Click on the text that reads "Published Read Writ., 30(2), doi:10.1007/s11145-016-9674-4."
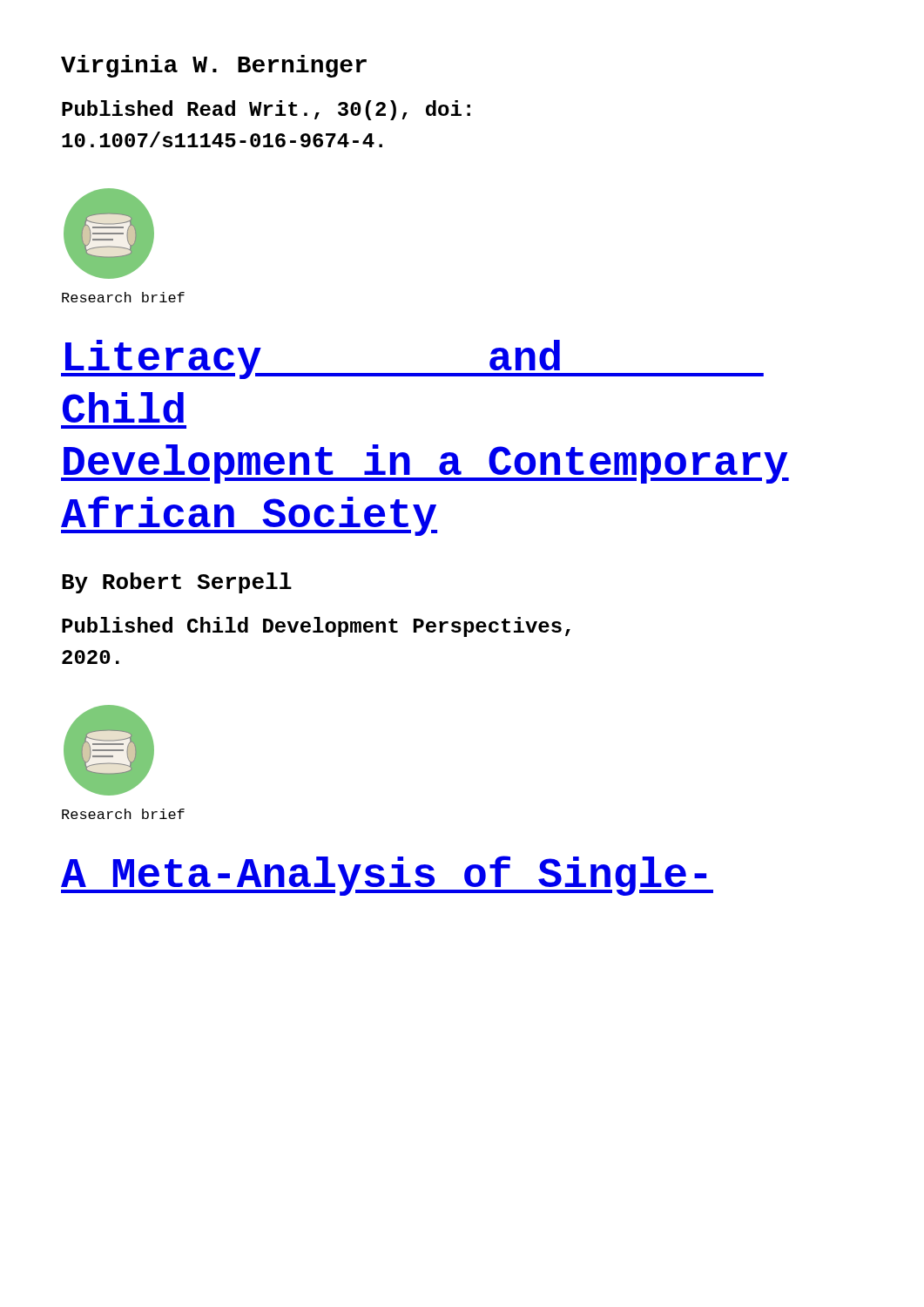 click(x=268, y=126)
